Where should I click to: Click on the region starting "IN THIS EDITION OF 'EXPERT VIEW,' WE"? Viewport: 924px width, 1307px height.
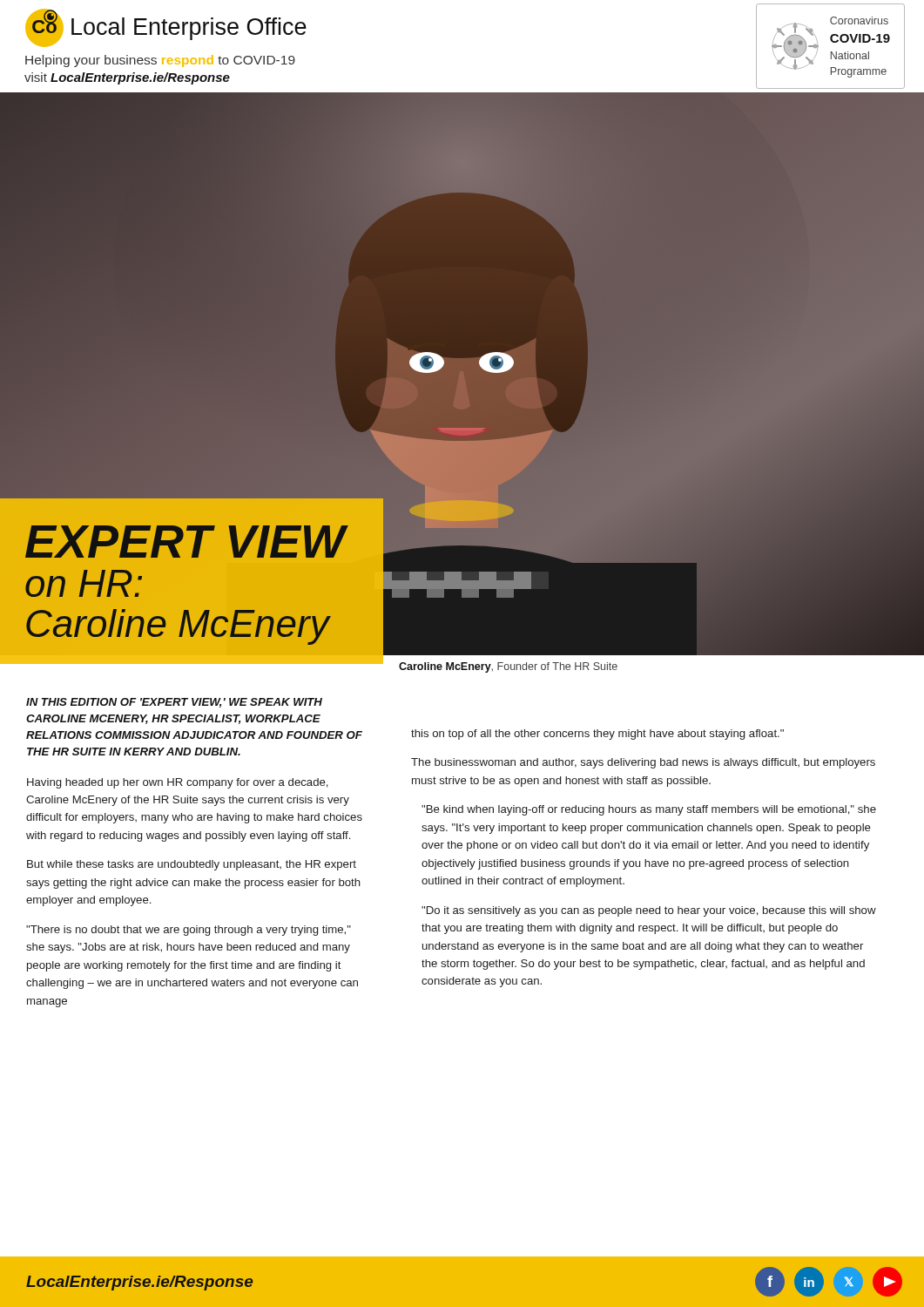tap(194, 727)
